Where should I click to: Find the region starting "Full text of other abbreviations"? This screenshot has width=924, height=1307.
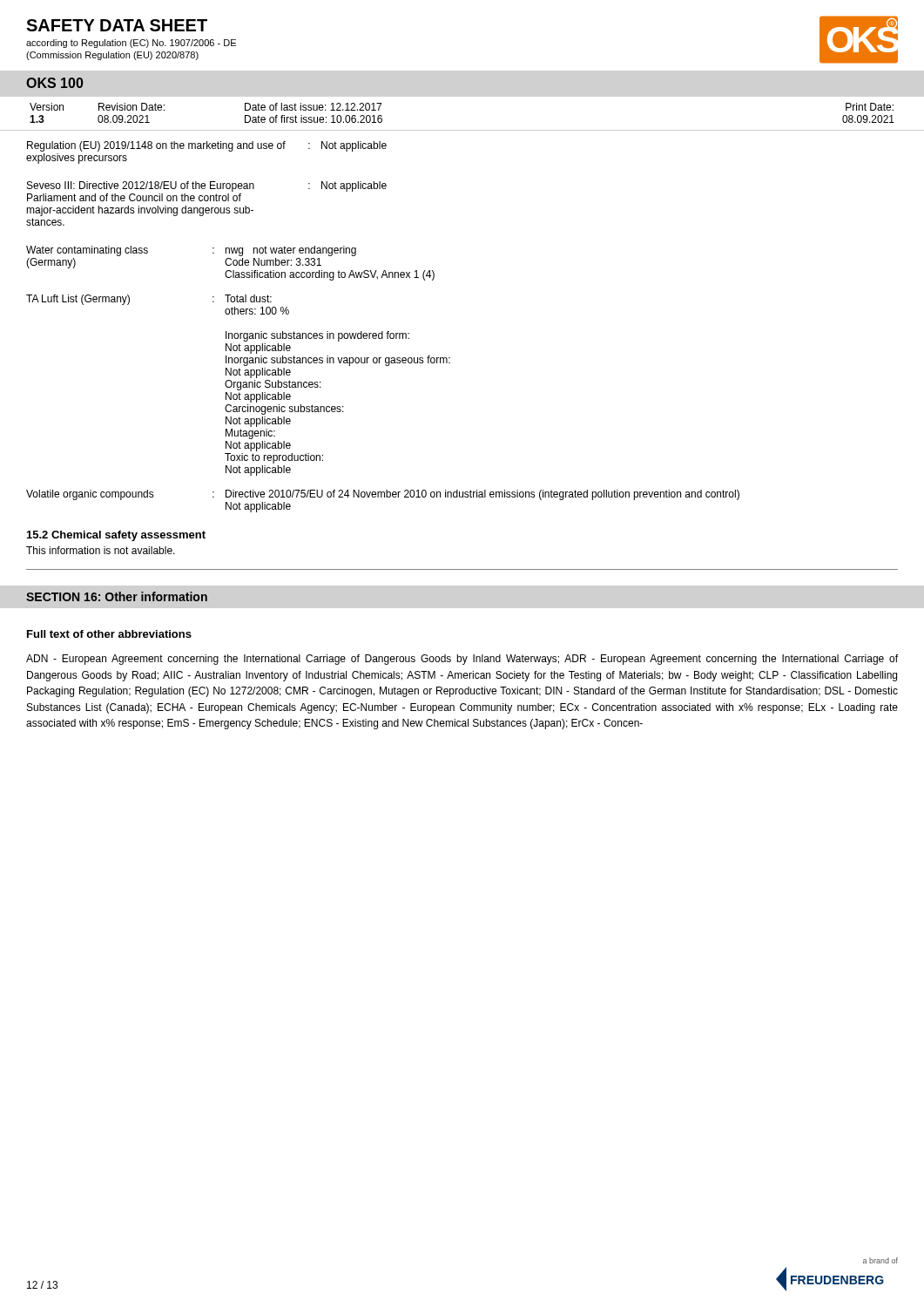[109, 634]
